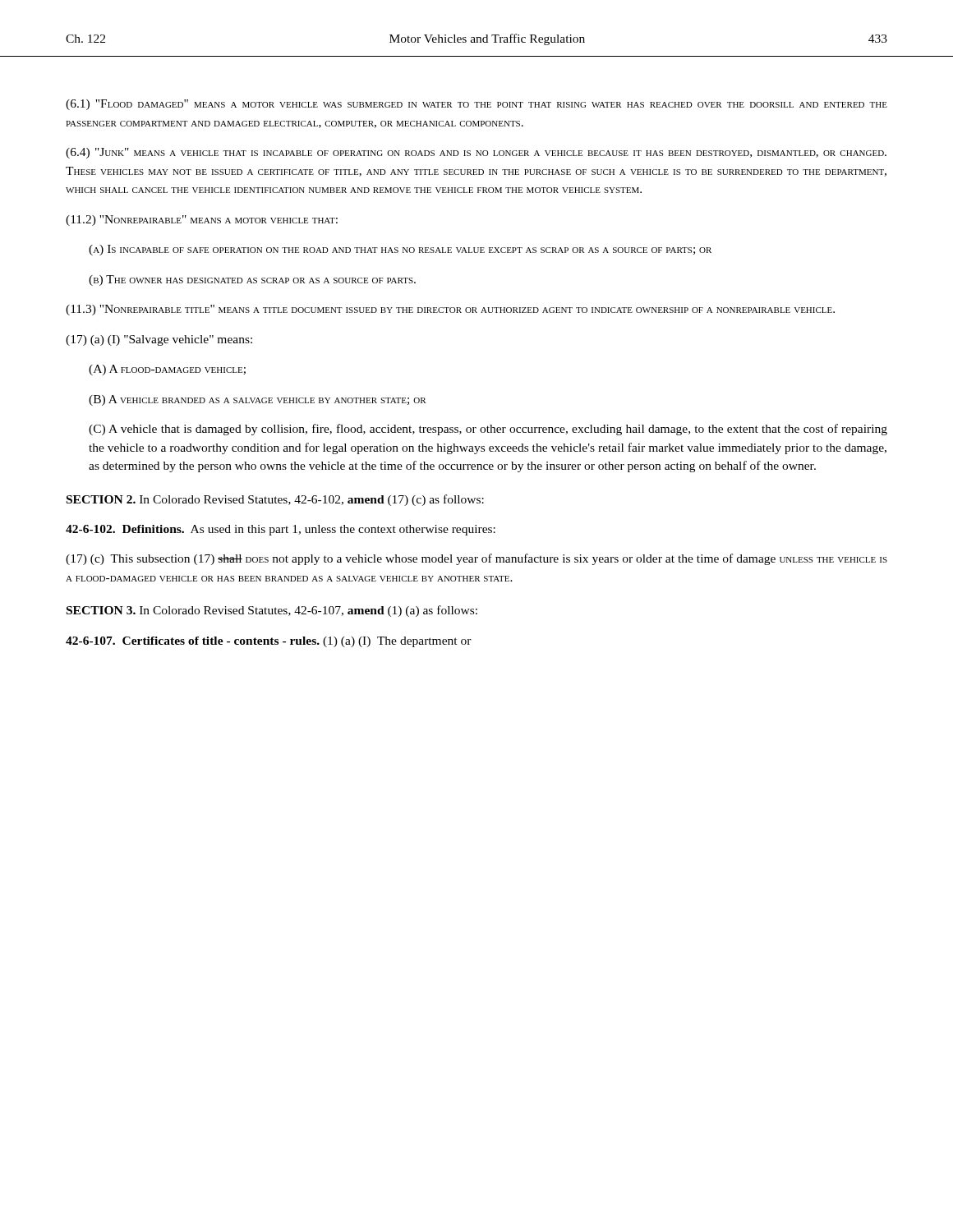This screenshot has width=953, height=1232.
Task: Locate the element starting "(a) Is incapable of safe"
Action: coord(400,249)
